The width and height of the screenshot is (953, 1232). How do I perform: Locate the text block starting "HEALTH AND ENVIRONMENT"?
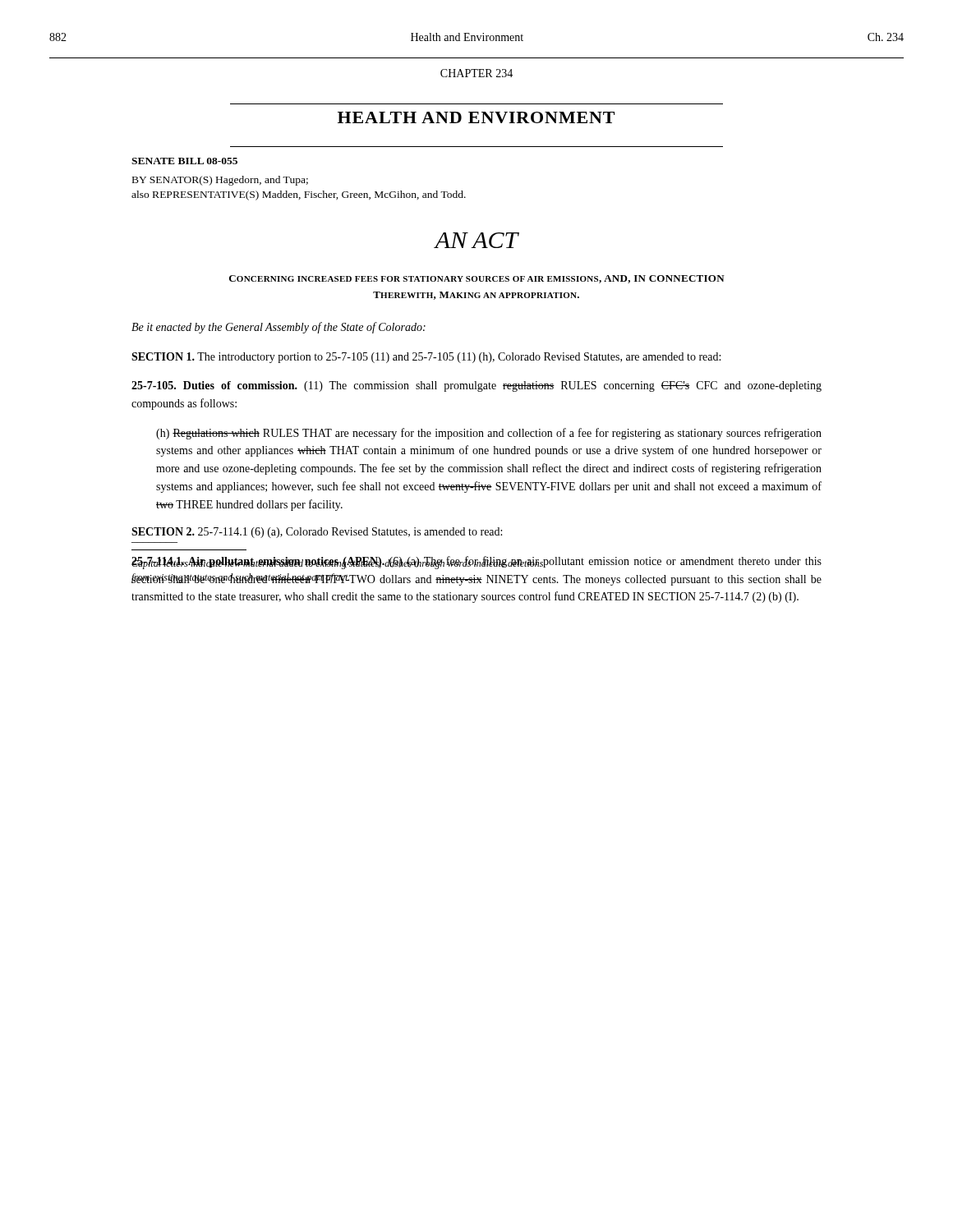(x=476, y=117)
